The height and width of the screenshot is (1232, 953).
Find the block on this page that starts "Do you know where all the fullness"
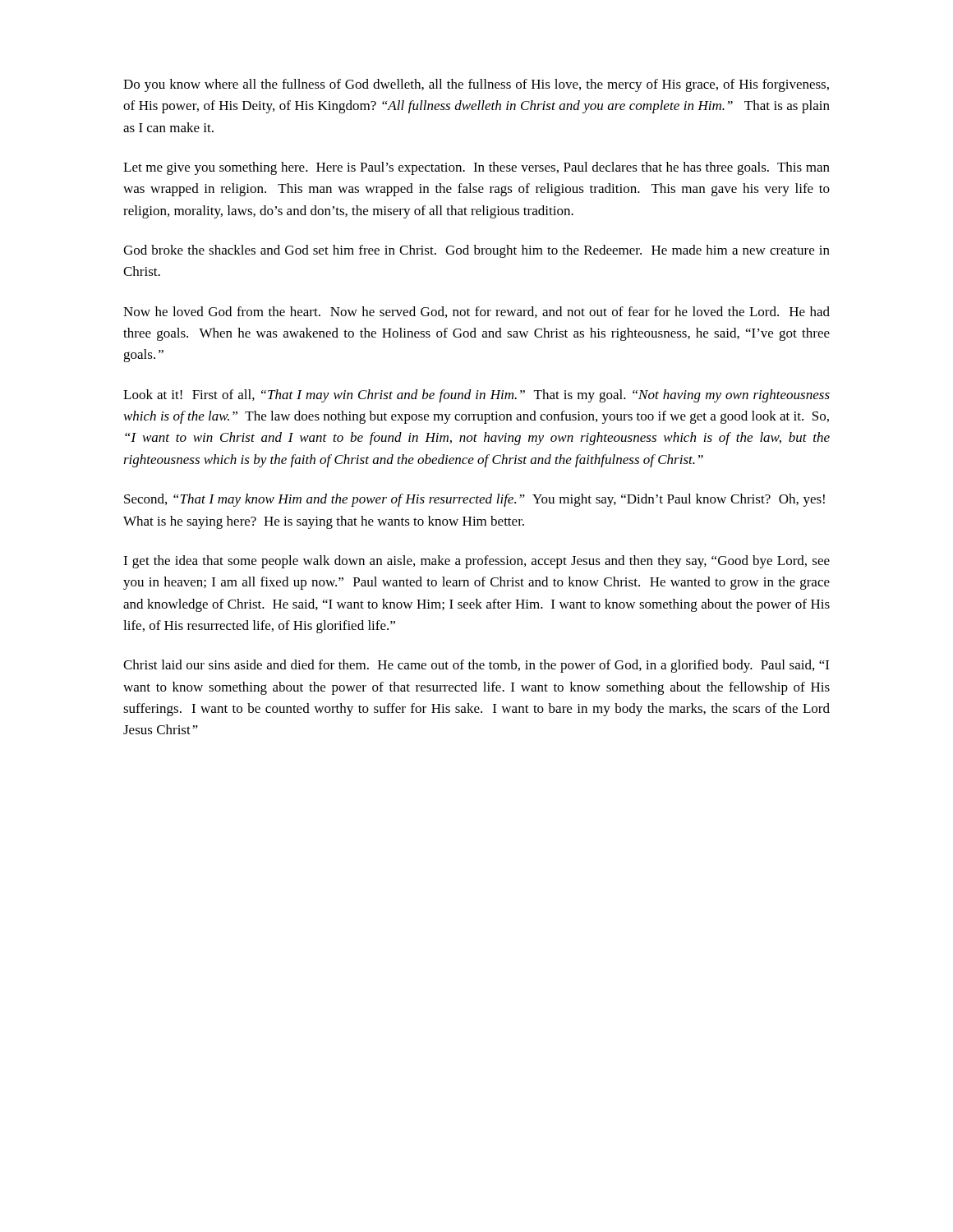[x=476, y=106]
